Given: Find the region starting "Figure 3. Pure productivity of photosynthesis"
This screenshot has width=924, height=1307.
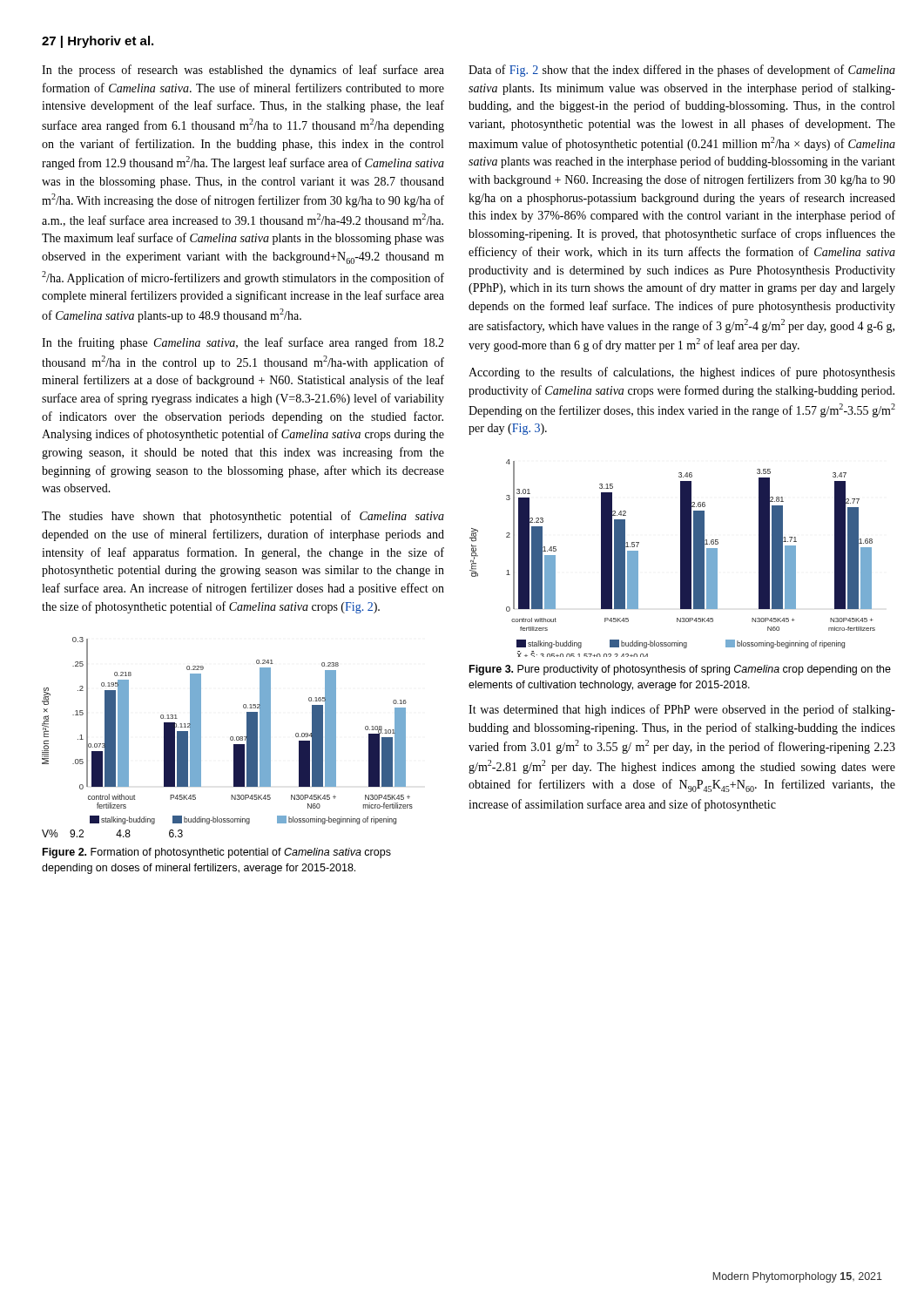Looking at the screenshot, I should [x=680, y=677].
